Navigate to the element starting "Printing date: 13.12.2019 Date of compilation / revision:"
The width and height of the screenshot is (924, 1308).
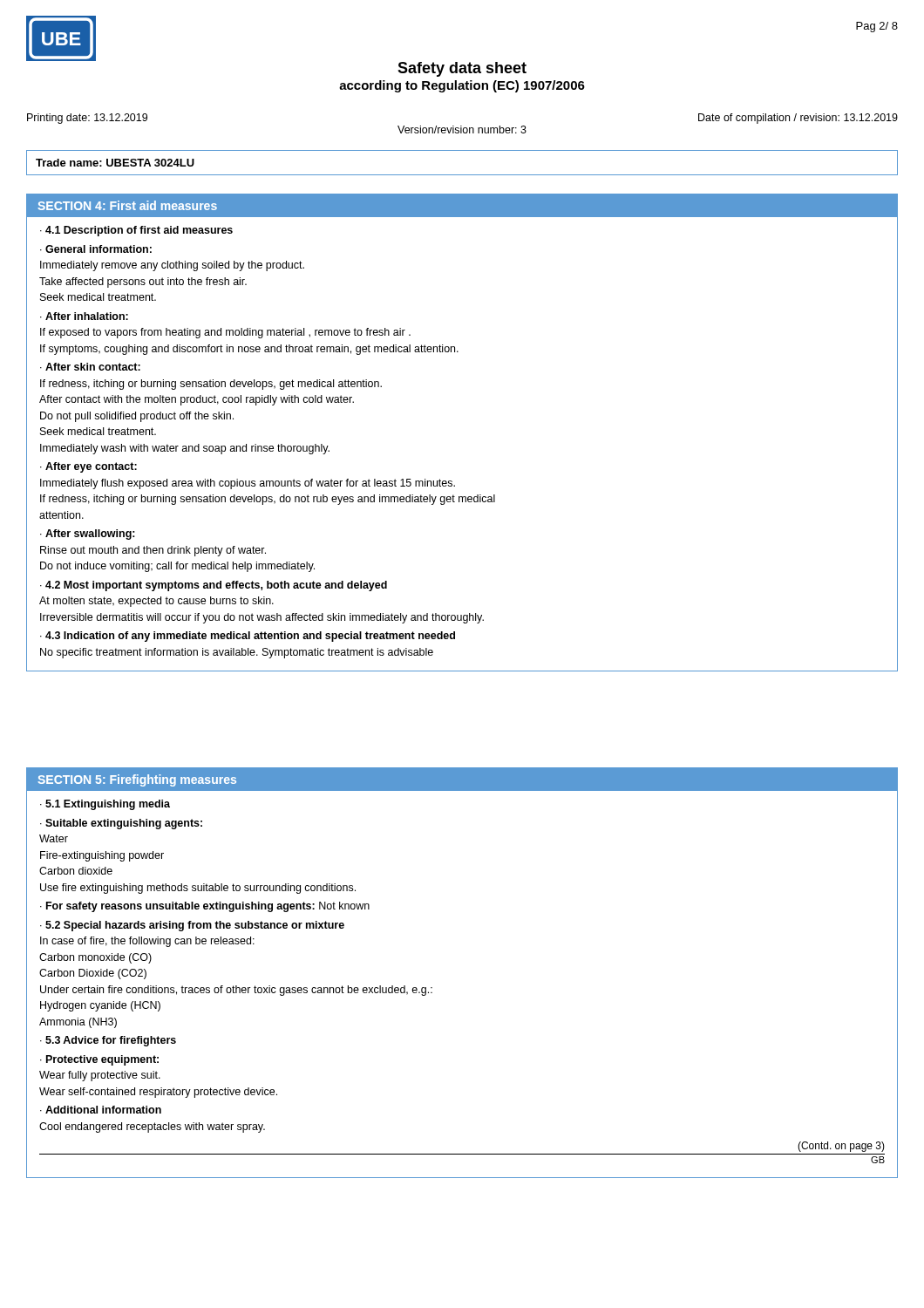tap(462, 124)
